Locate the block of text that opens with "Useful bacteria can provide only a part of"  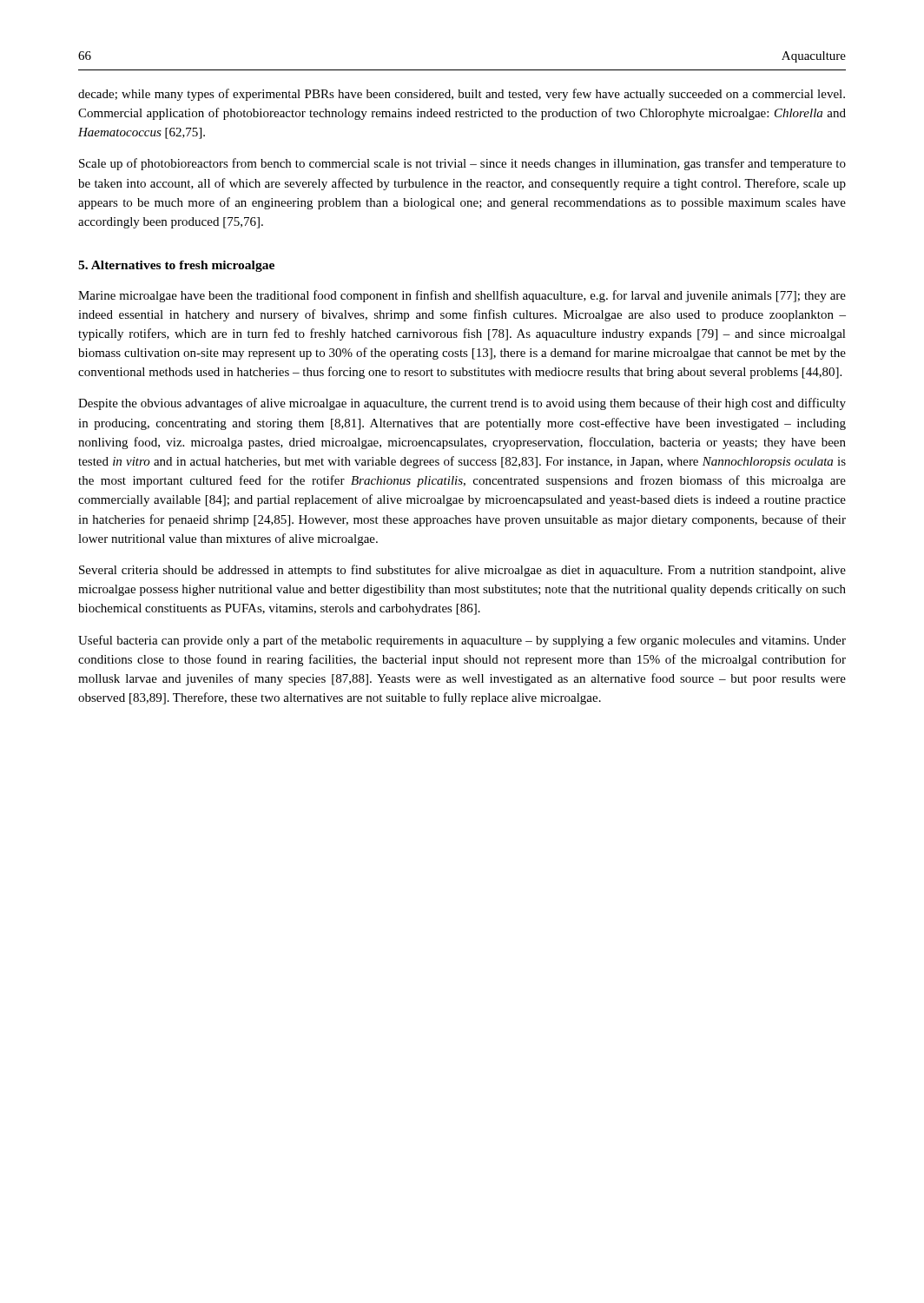pos(462,669)
